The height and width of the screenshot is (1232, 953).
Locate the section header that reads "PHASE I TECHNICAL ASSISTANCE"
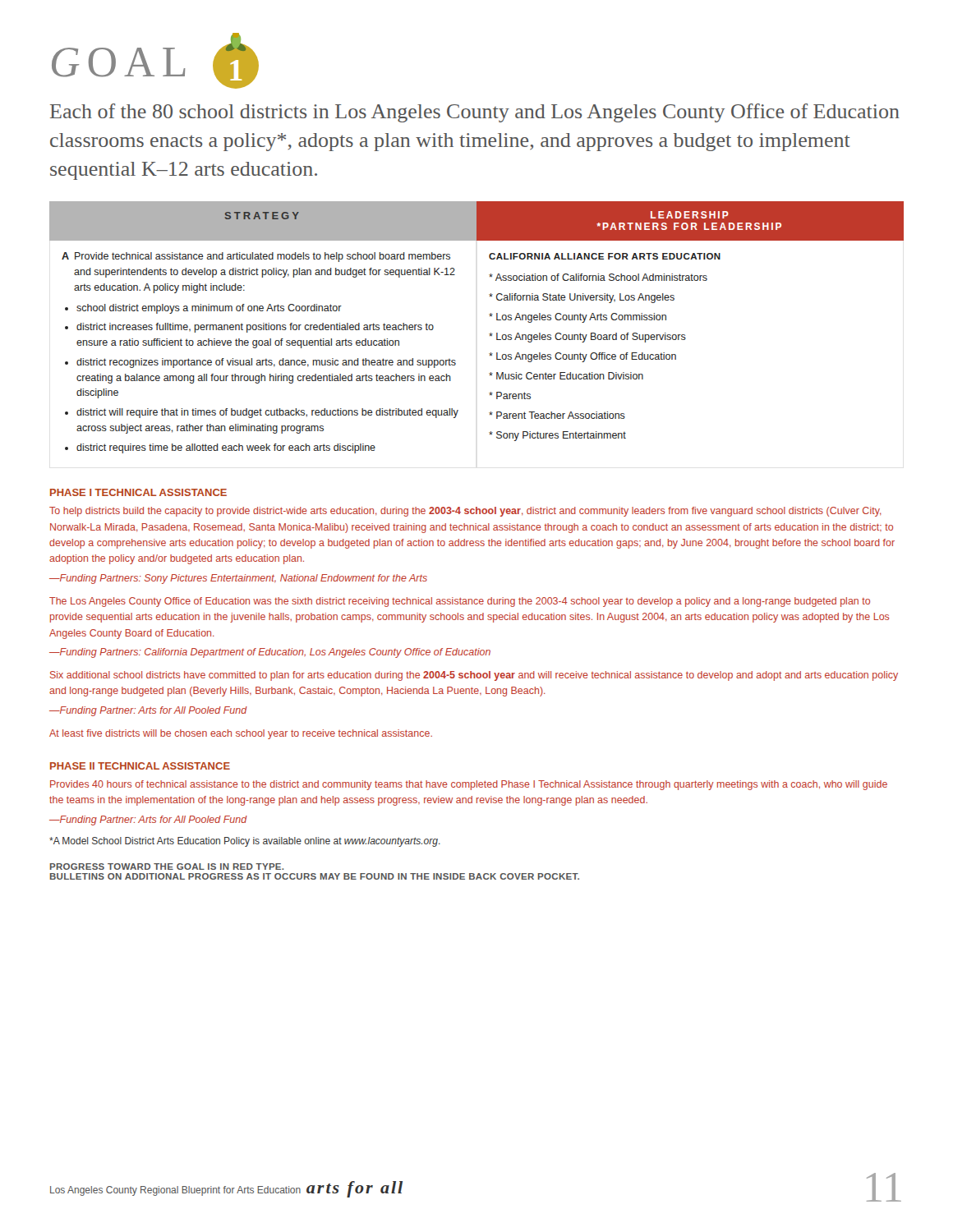coord(138,493)
